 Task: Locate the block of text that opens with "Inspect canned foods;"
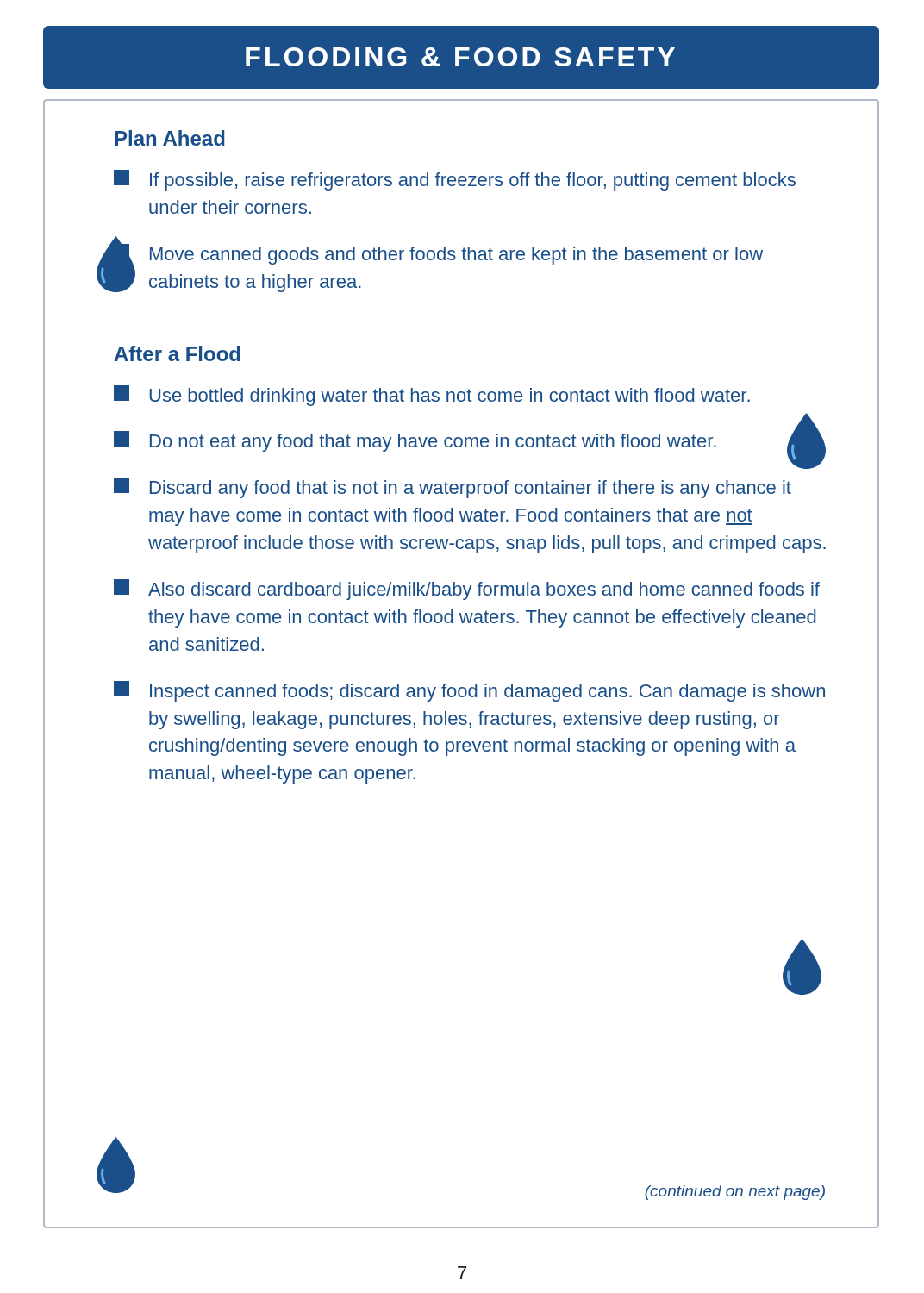pyautogui.click(x=472, y=732)
